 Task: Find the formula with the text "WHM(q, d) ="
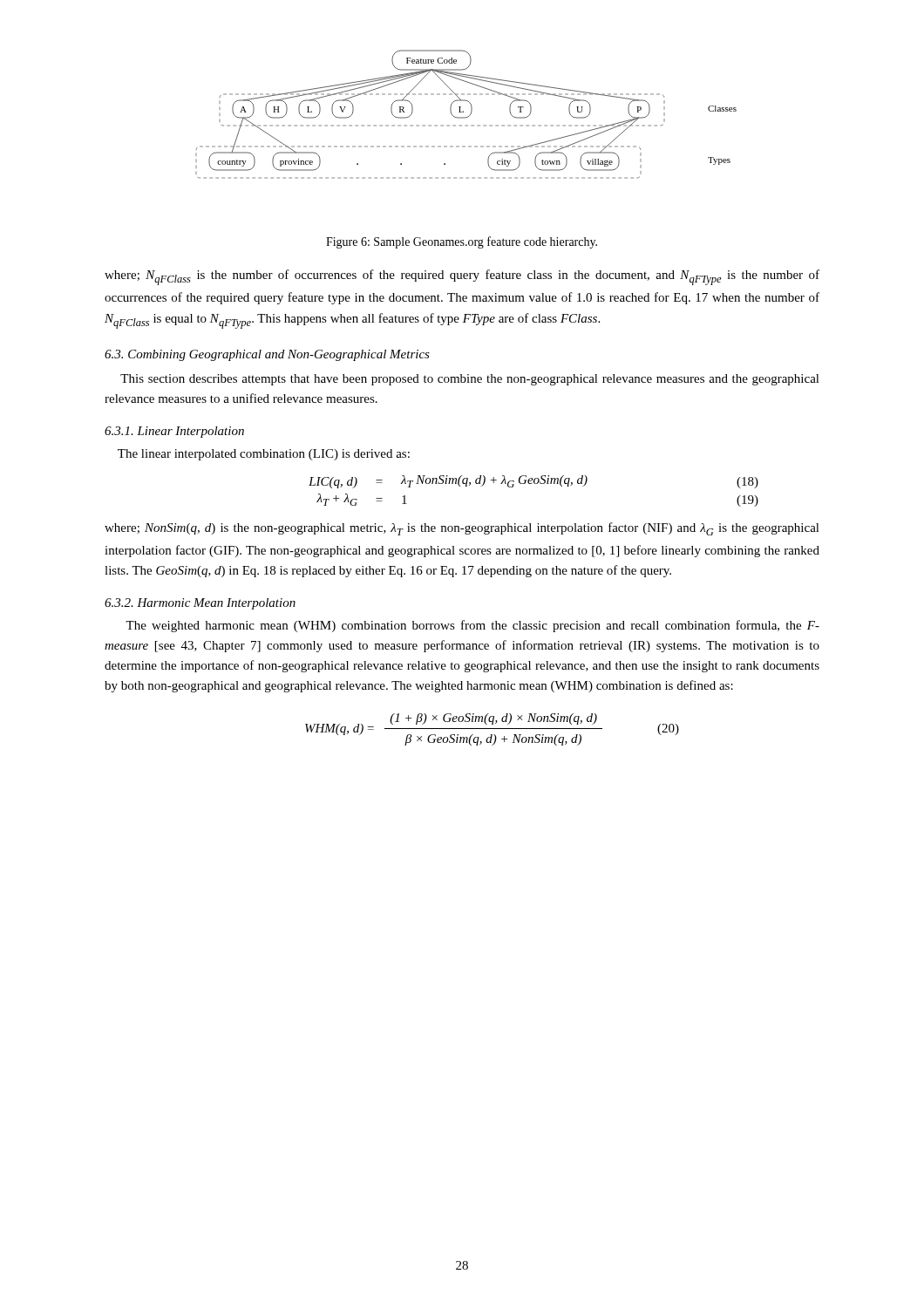(x=462, y=728)
